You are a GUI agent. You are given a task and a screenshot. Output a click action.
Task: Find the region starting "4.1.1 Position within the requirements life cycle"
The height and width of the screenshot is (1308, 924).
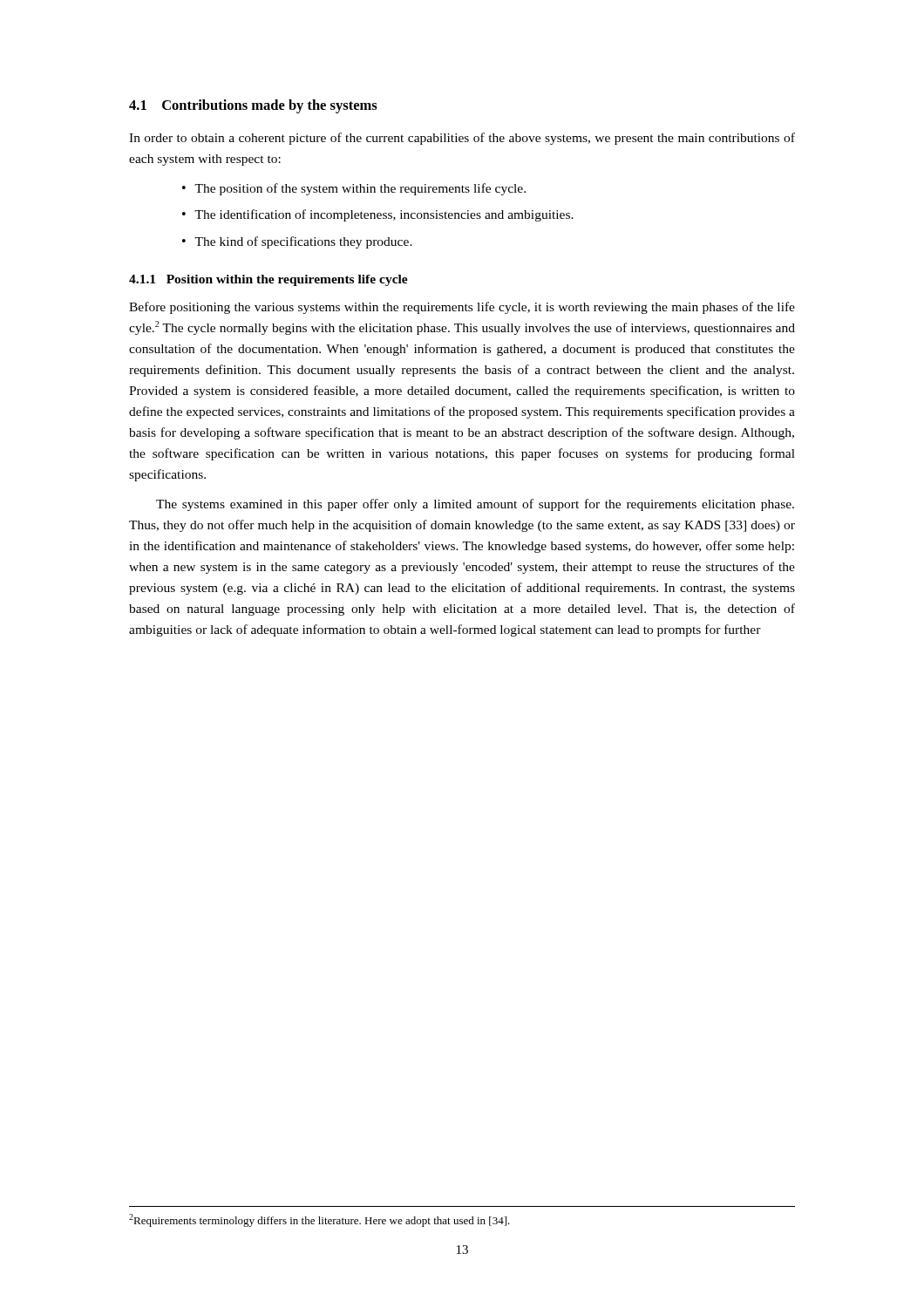[268, 279]
